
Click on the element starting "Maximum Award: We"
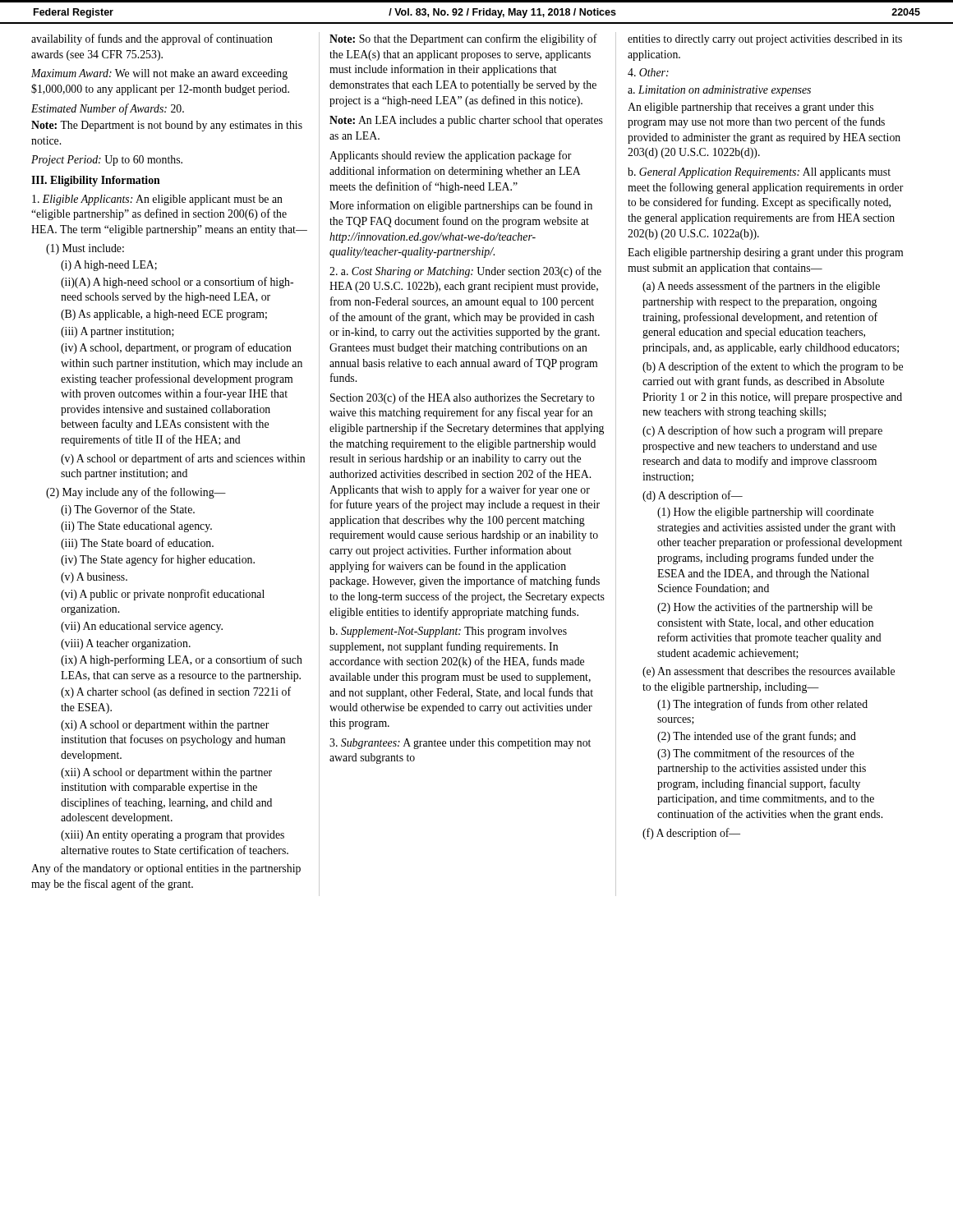point(161,81)
